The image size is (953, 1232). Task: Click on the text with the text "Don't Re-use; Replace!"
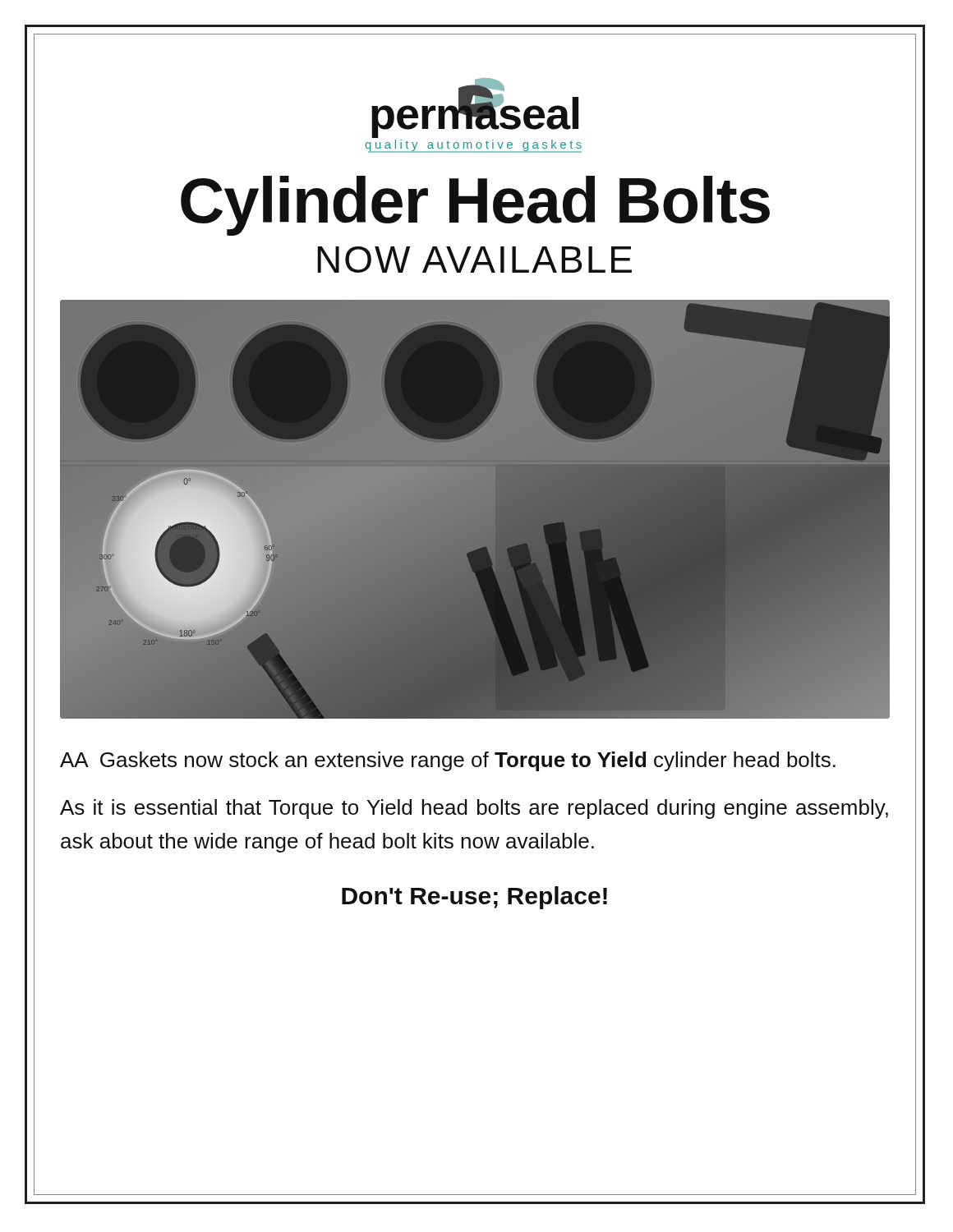475,896
